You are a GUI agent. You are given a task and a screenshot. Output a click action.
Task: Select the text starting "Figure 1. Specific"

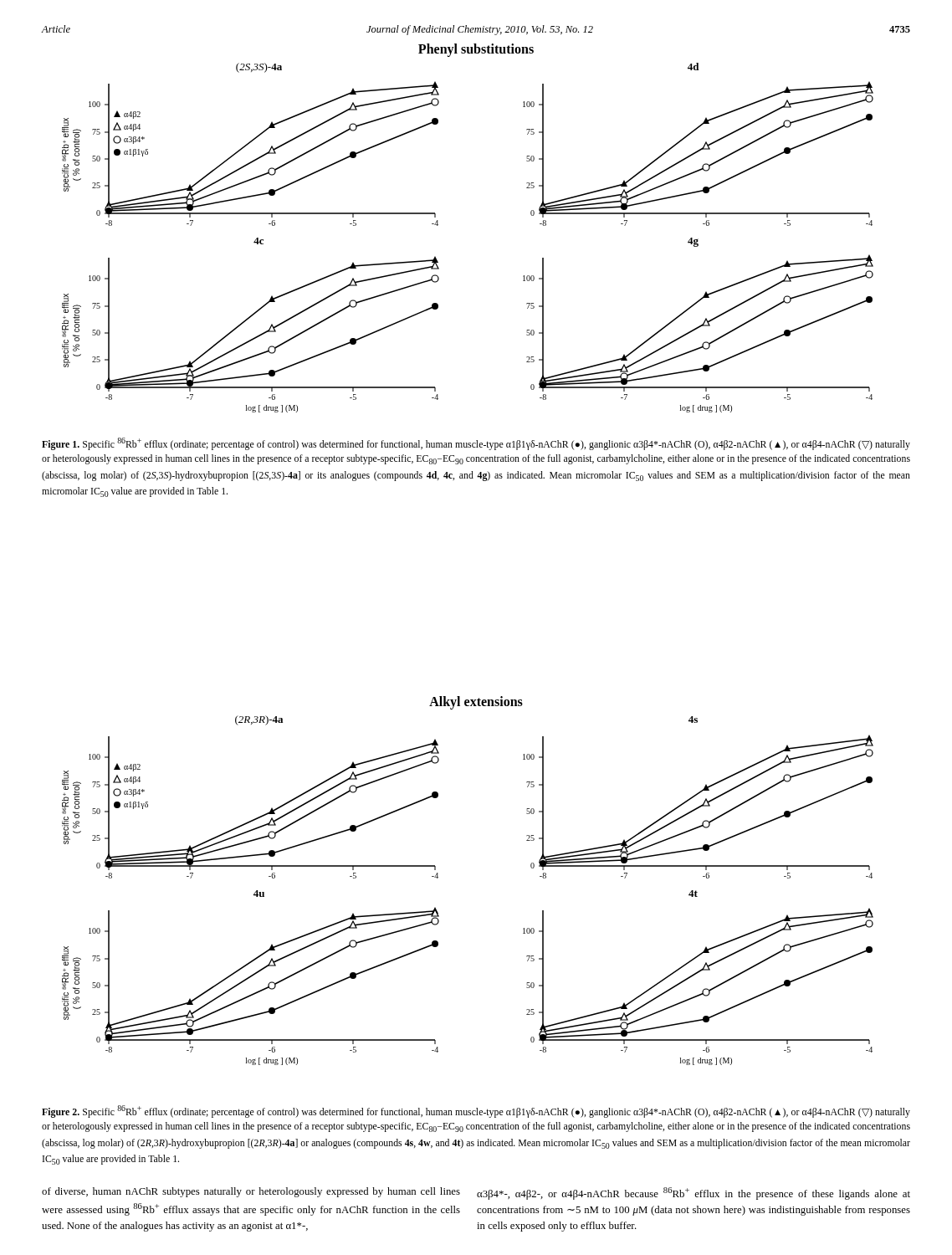point(476,467)
